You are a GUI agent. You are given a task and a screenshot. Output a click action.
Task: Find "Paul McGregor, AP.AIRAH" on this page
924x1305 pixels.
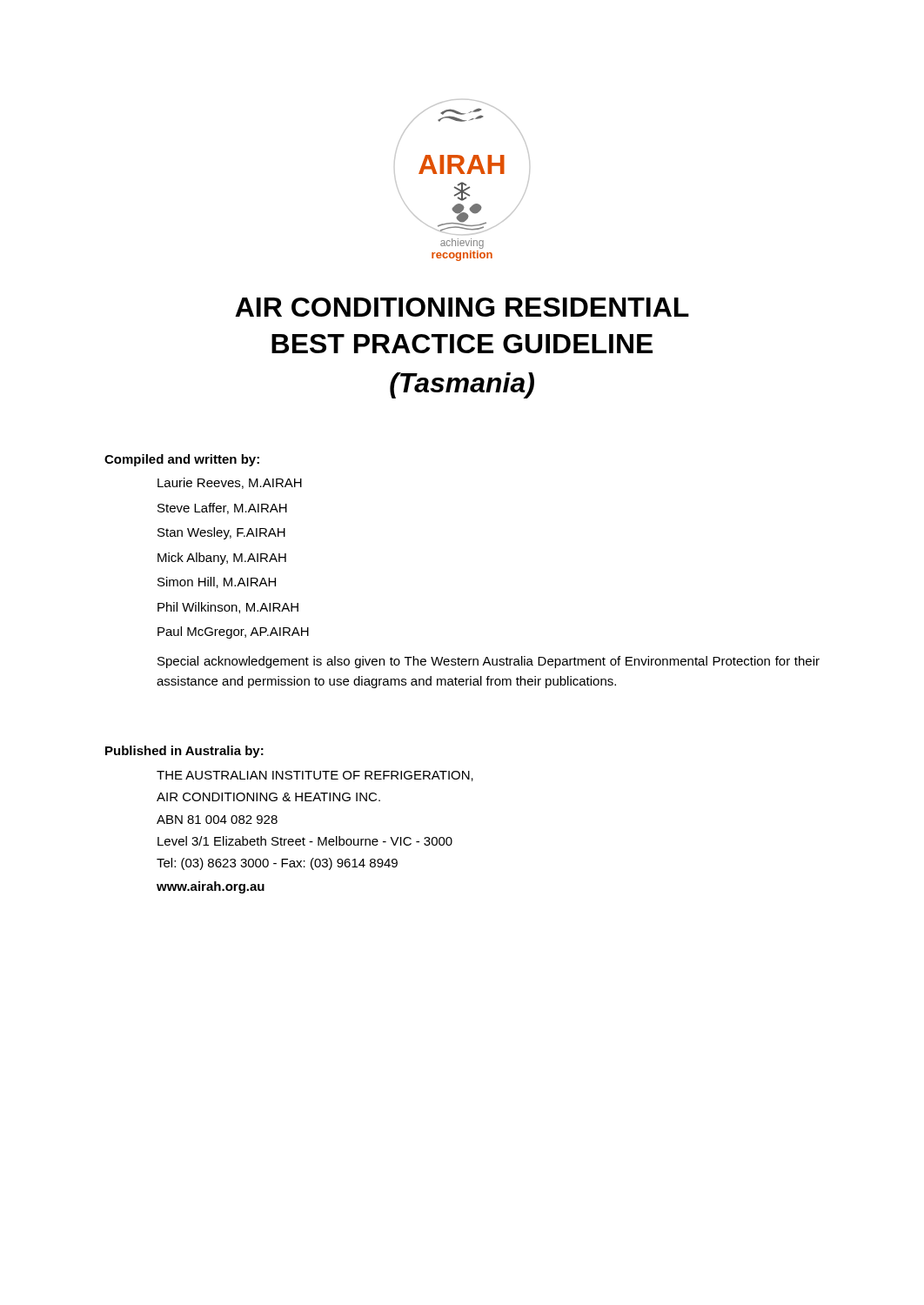click(x=233, y=631)
